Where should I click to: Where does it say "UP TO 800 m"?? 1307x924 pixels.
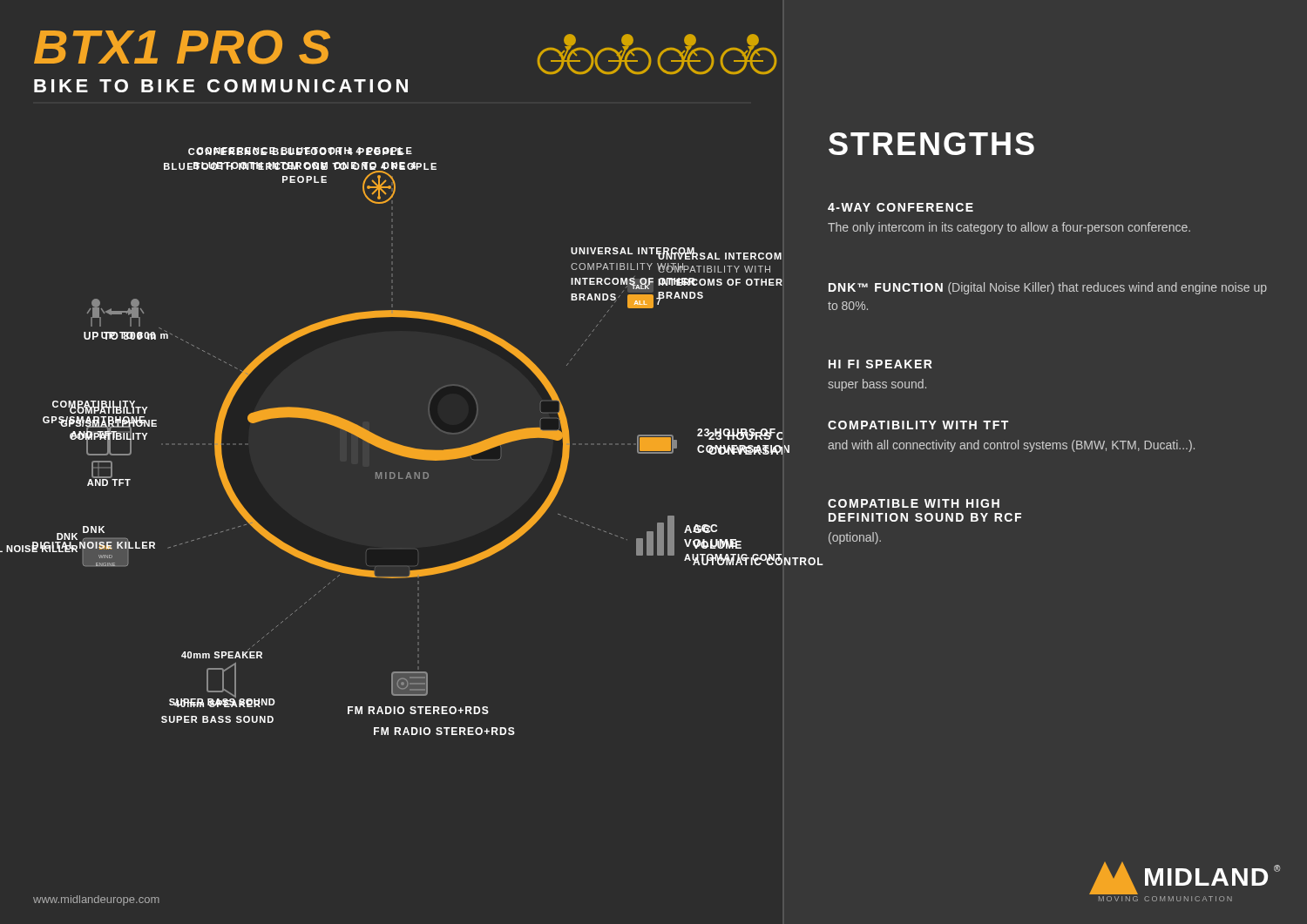(x=135, y=335)
